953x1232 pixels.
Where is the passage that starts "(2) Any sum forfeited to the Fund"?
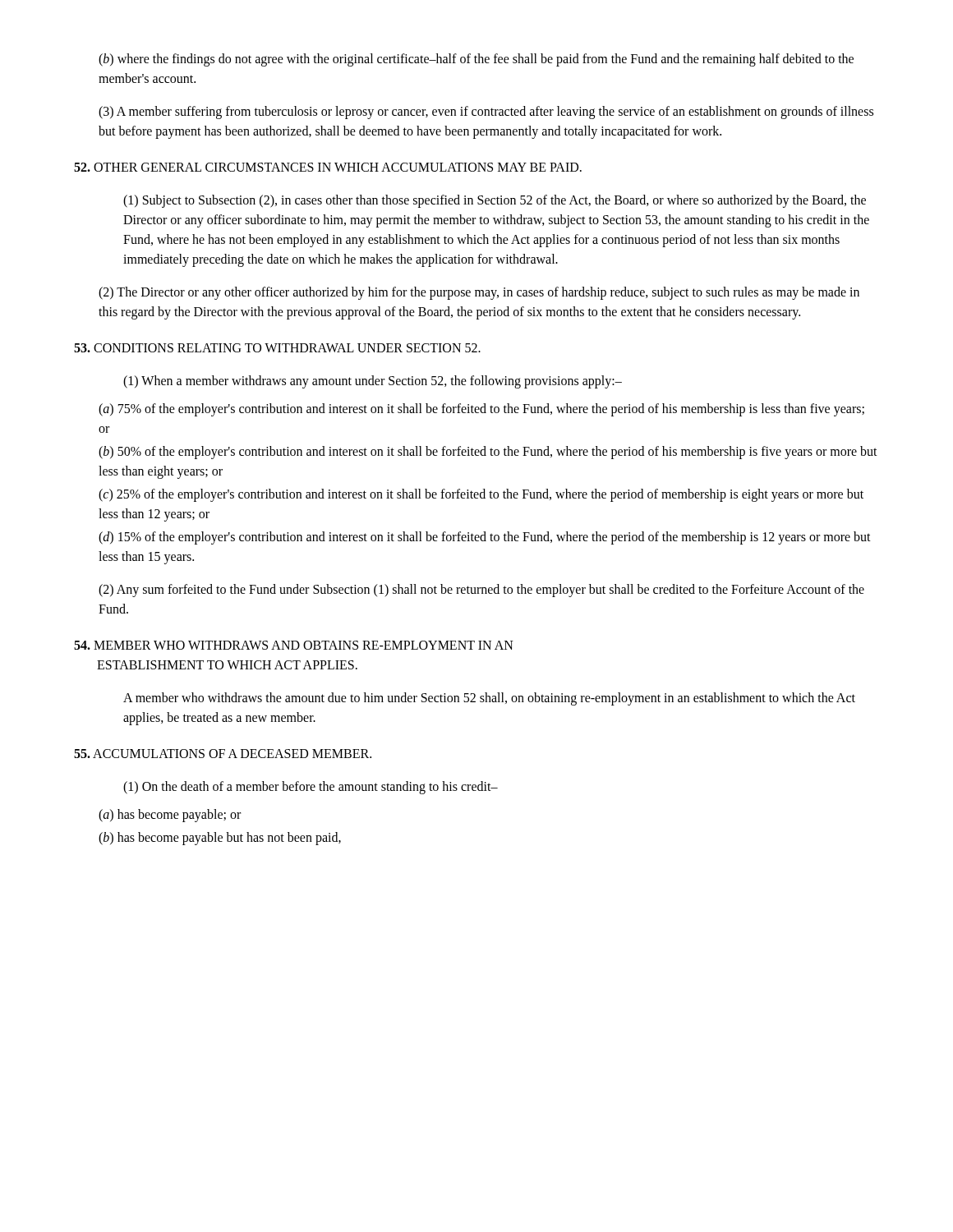click(x=482, y=599)
